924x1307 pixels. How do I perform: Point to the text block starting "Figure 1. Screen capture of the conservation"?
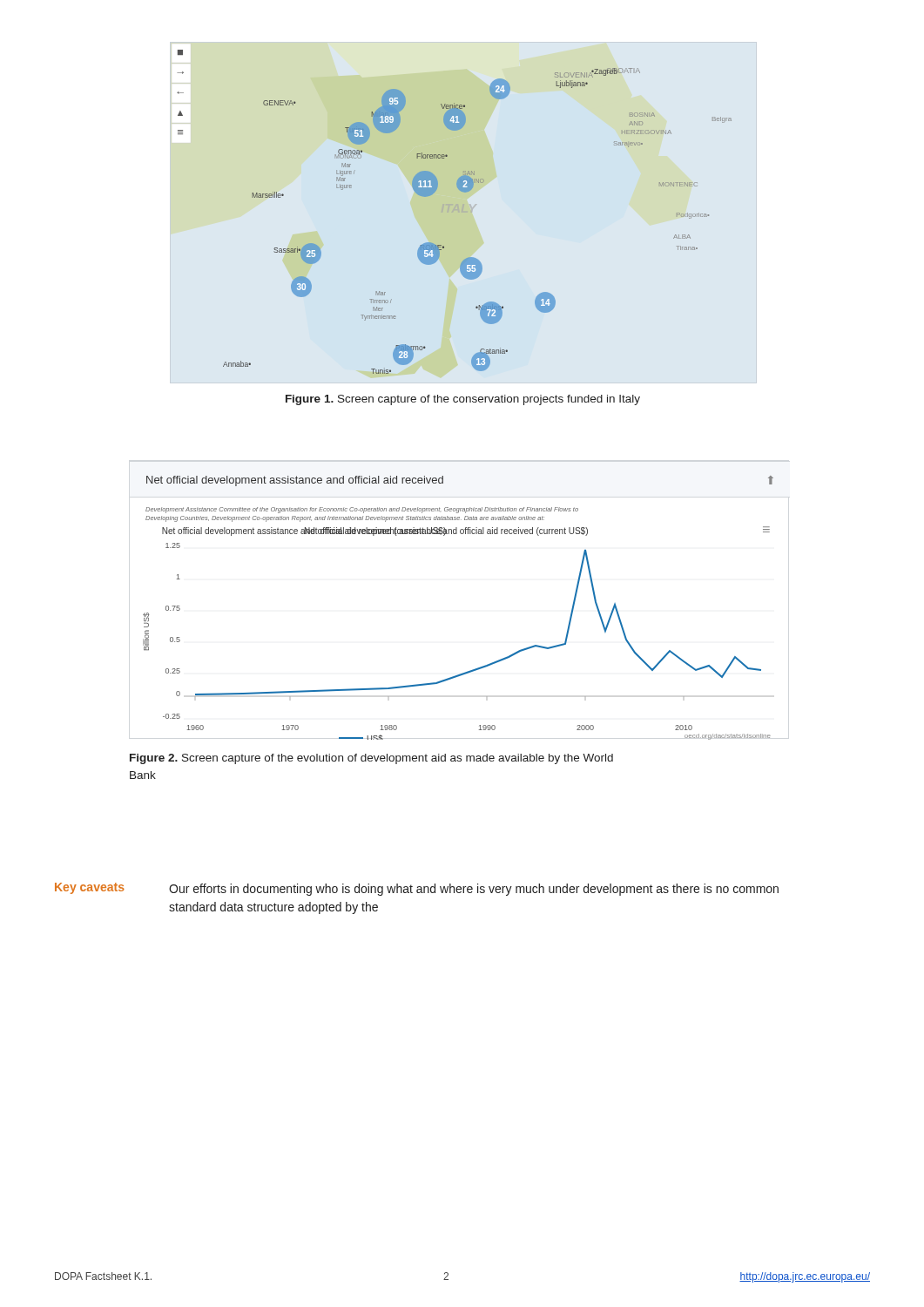pos(462,399)
